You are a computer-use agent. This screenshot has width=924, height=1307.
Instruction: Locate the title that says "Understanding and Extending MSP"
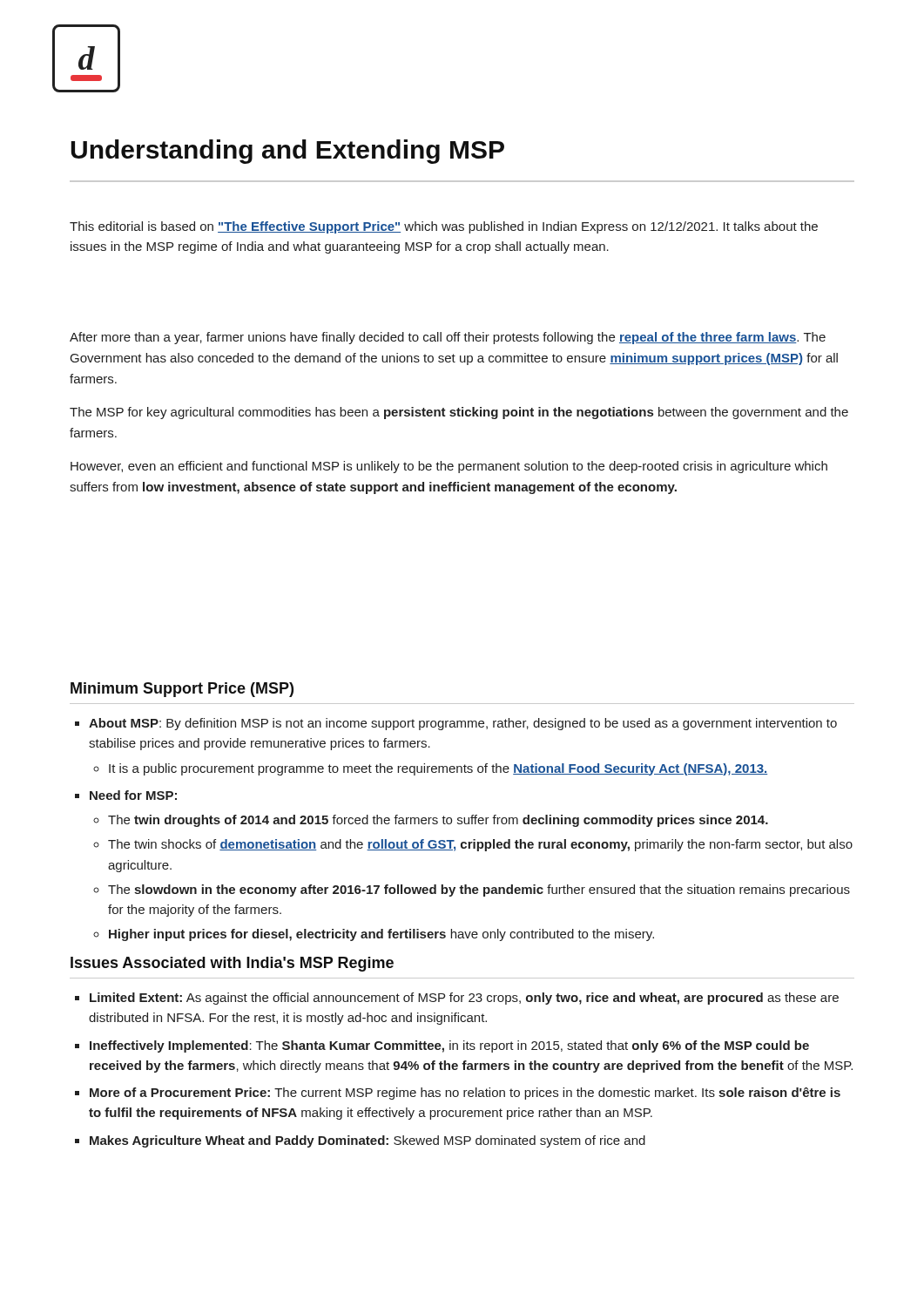point(462,159)
